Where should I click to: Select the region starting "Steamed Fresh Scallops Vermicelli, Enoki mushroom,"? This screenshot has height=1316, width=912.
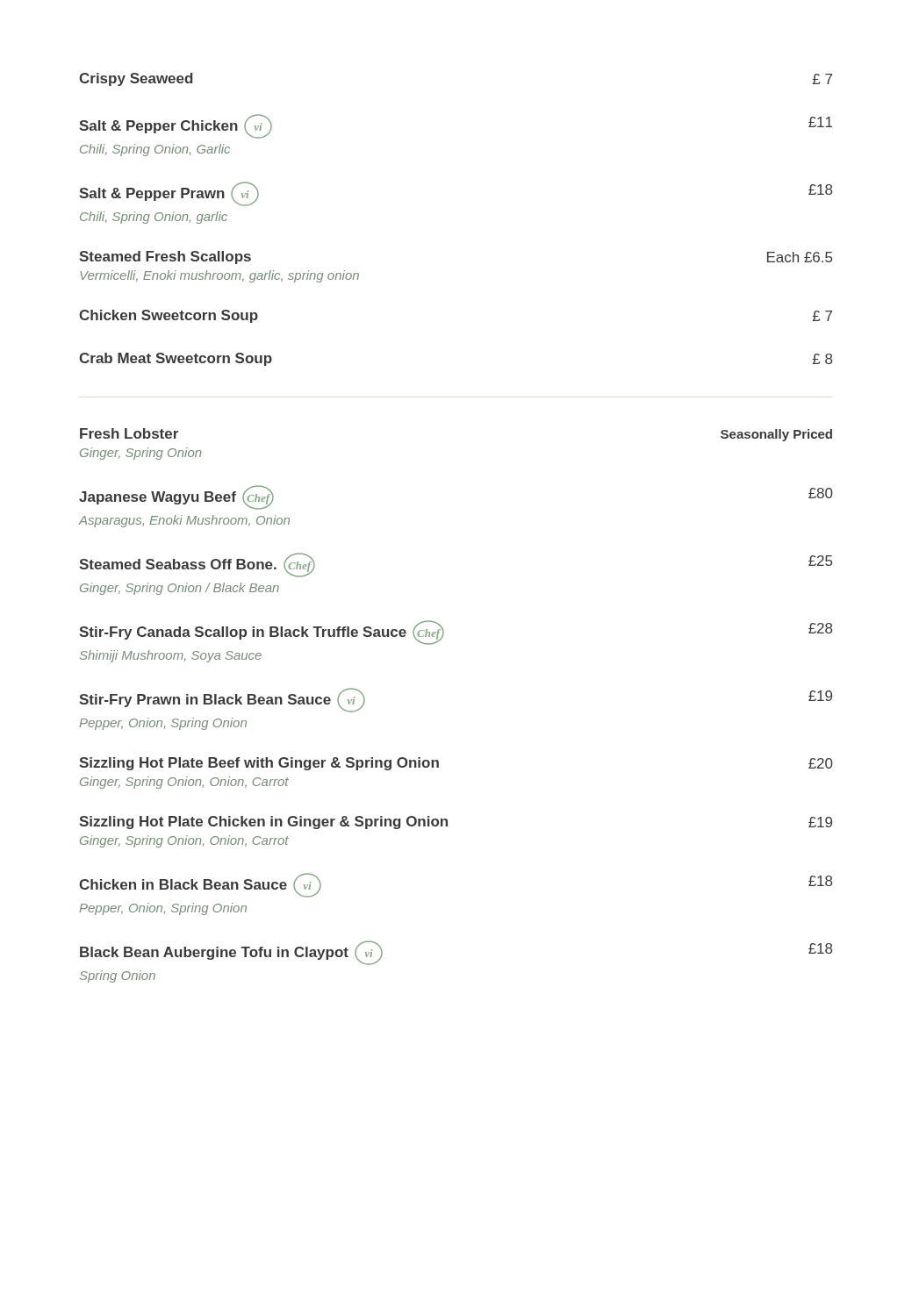click(x=162, y=257)
